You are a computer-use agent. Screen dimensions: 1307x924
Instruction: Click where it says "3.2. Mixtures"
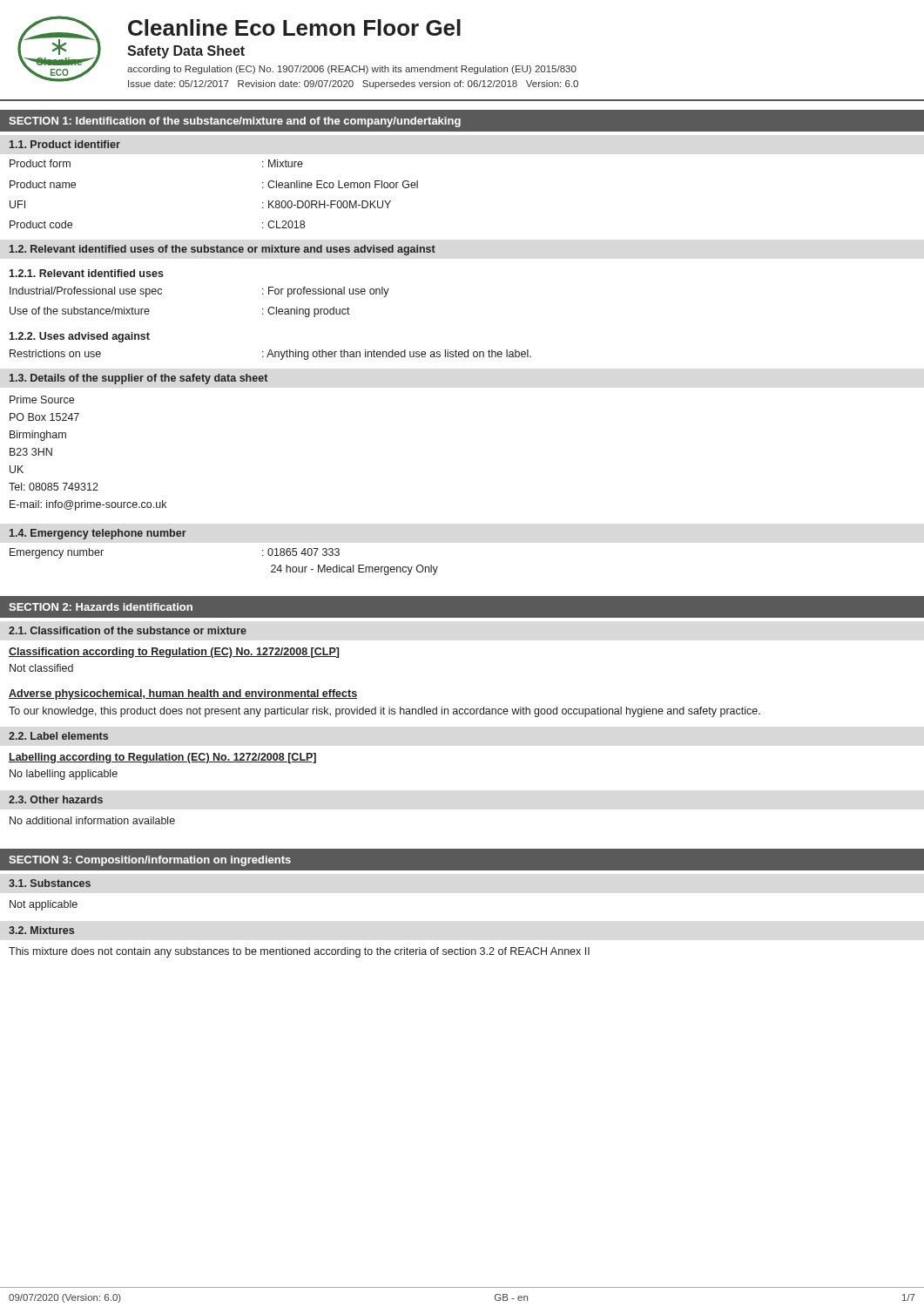coord(42,930)
